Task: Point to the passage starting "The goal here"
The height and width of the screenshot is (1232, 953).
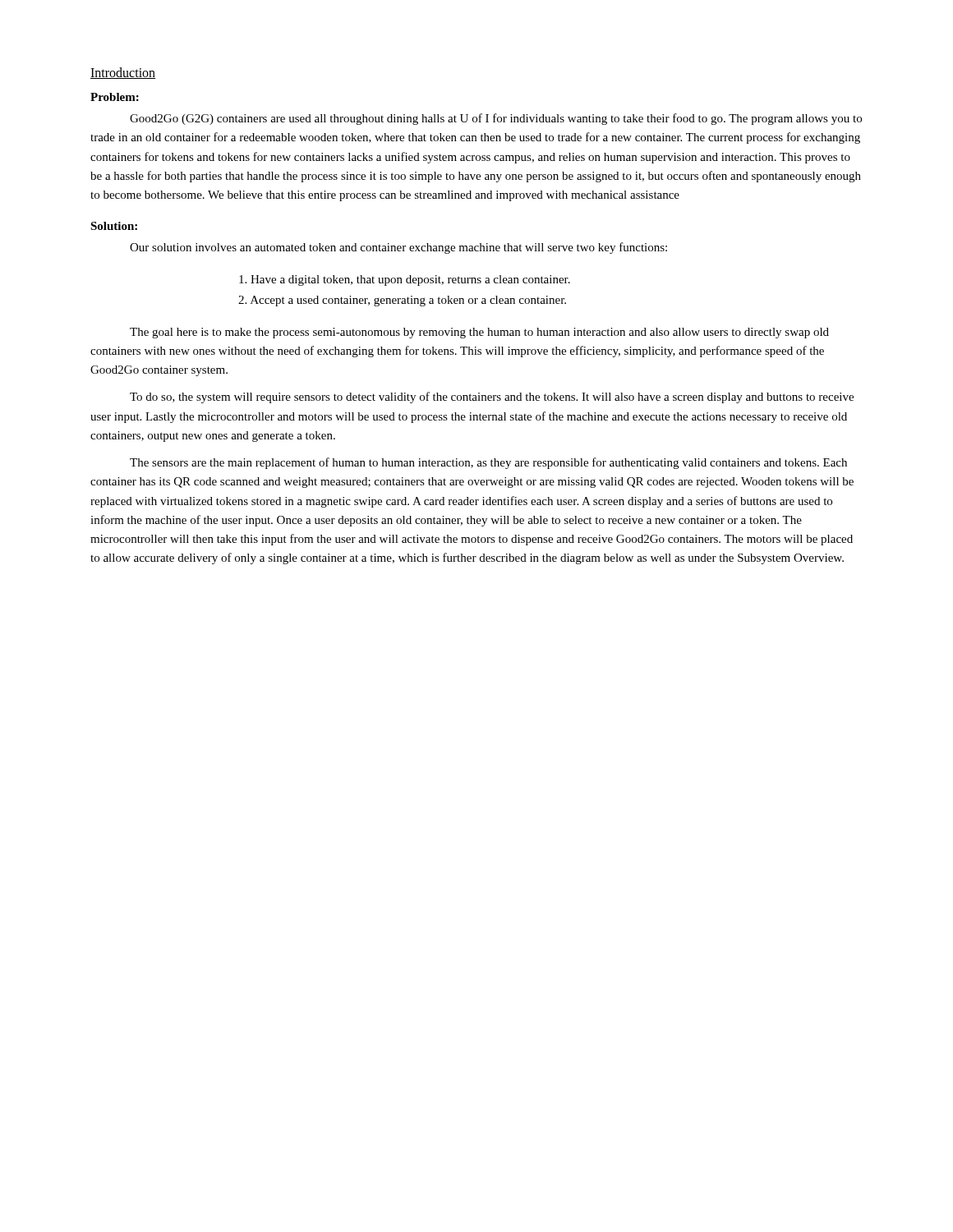Action: pos(460,351)
